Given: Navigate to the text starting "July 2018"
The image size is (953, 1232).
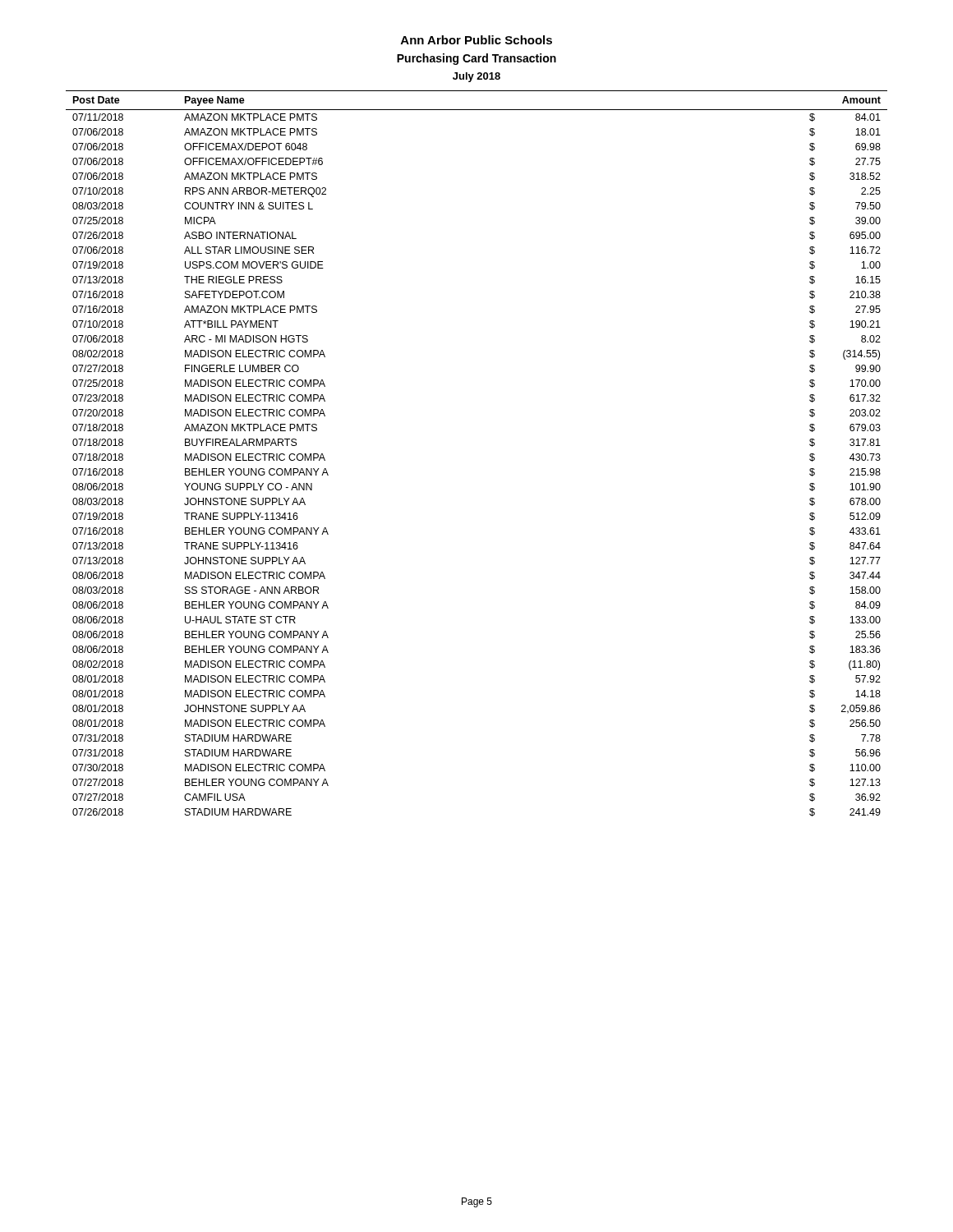Looking at the screenshot, I should tap(476, 76).
